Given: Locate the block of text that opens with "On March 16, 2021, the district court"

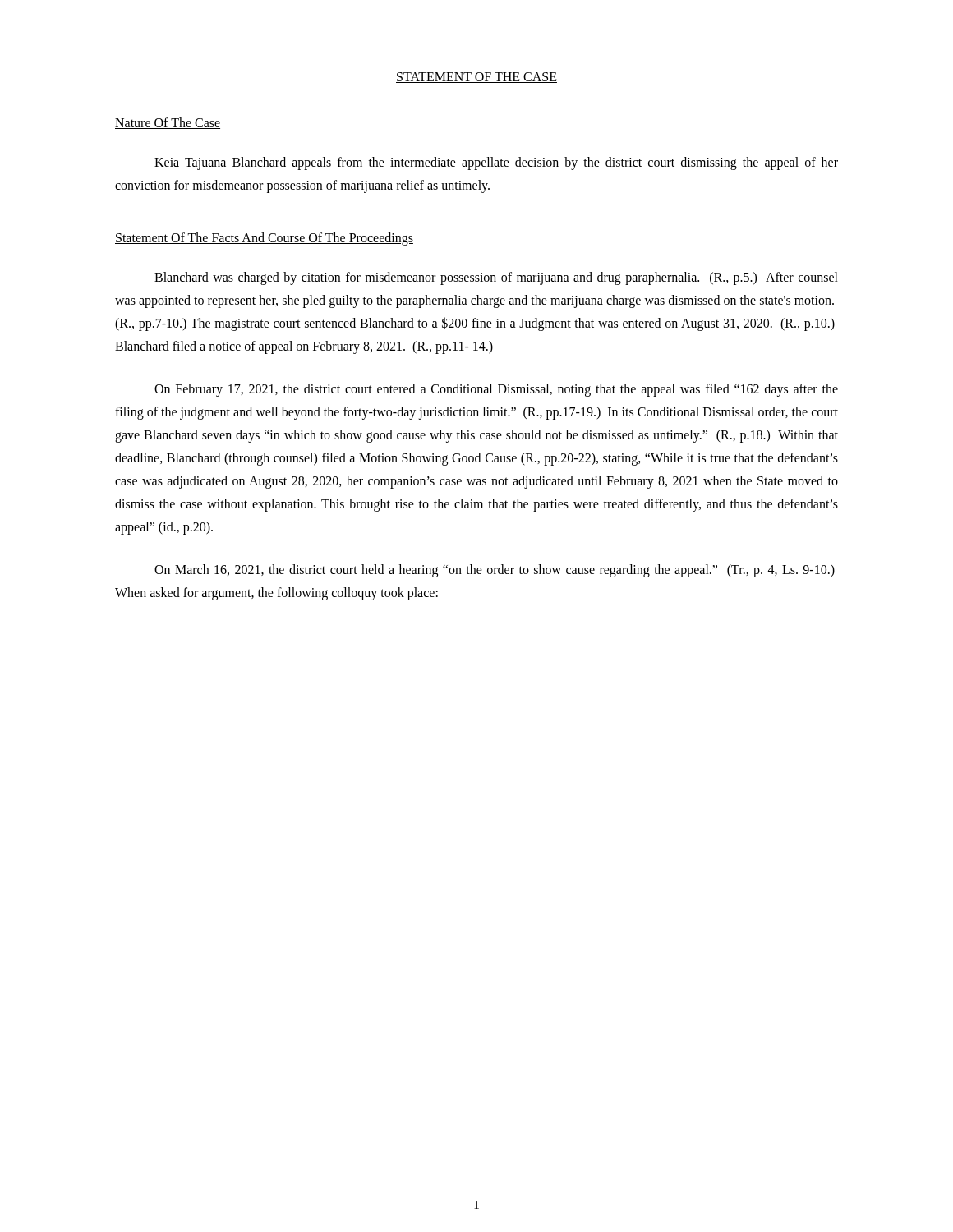Looking at the screenshot, I should coord(476,581).
